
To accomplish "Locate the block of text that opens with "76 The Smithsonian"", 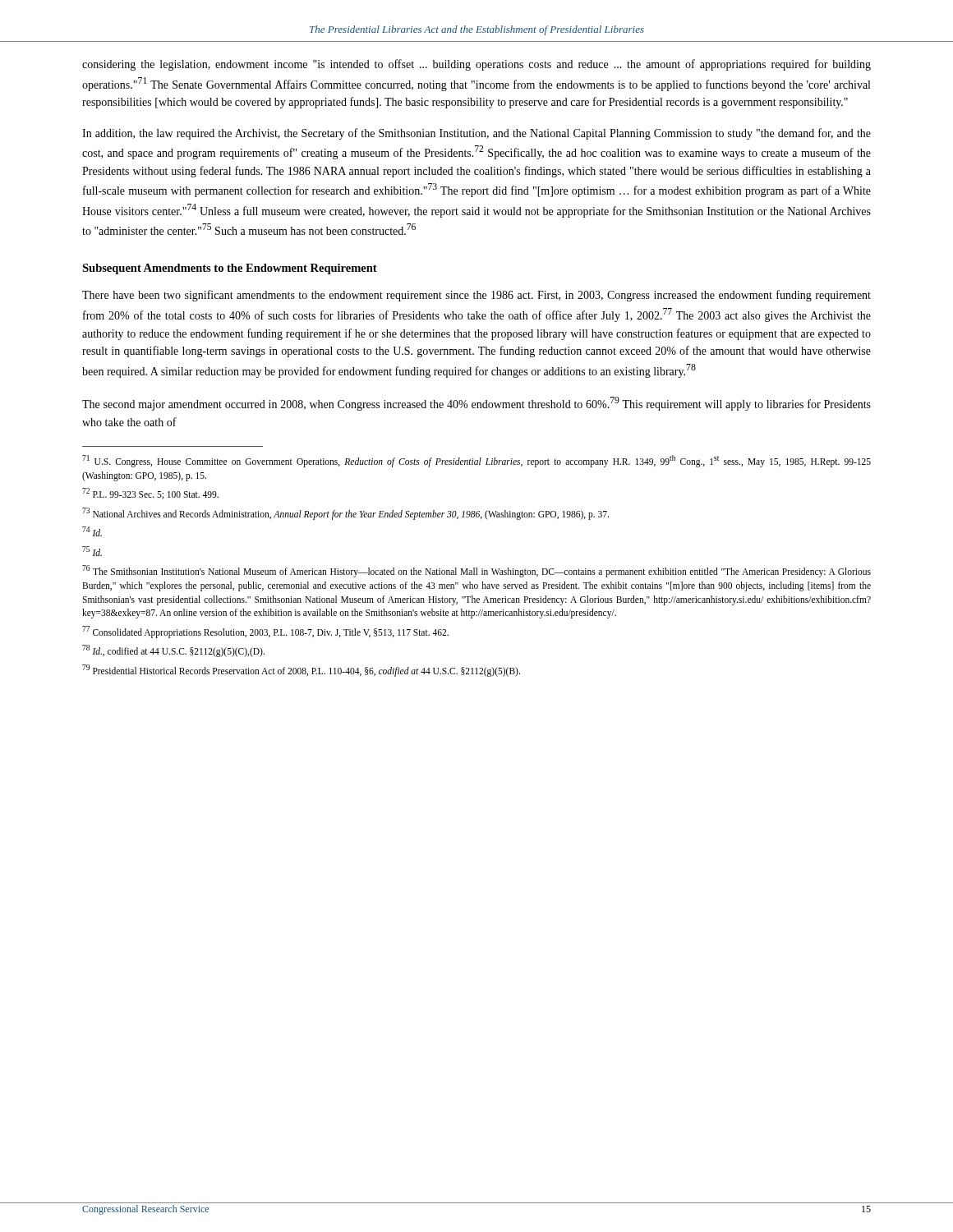I will [476, 591].
